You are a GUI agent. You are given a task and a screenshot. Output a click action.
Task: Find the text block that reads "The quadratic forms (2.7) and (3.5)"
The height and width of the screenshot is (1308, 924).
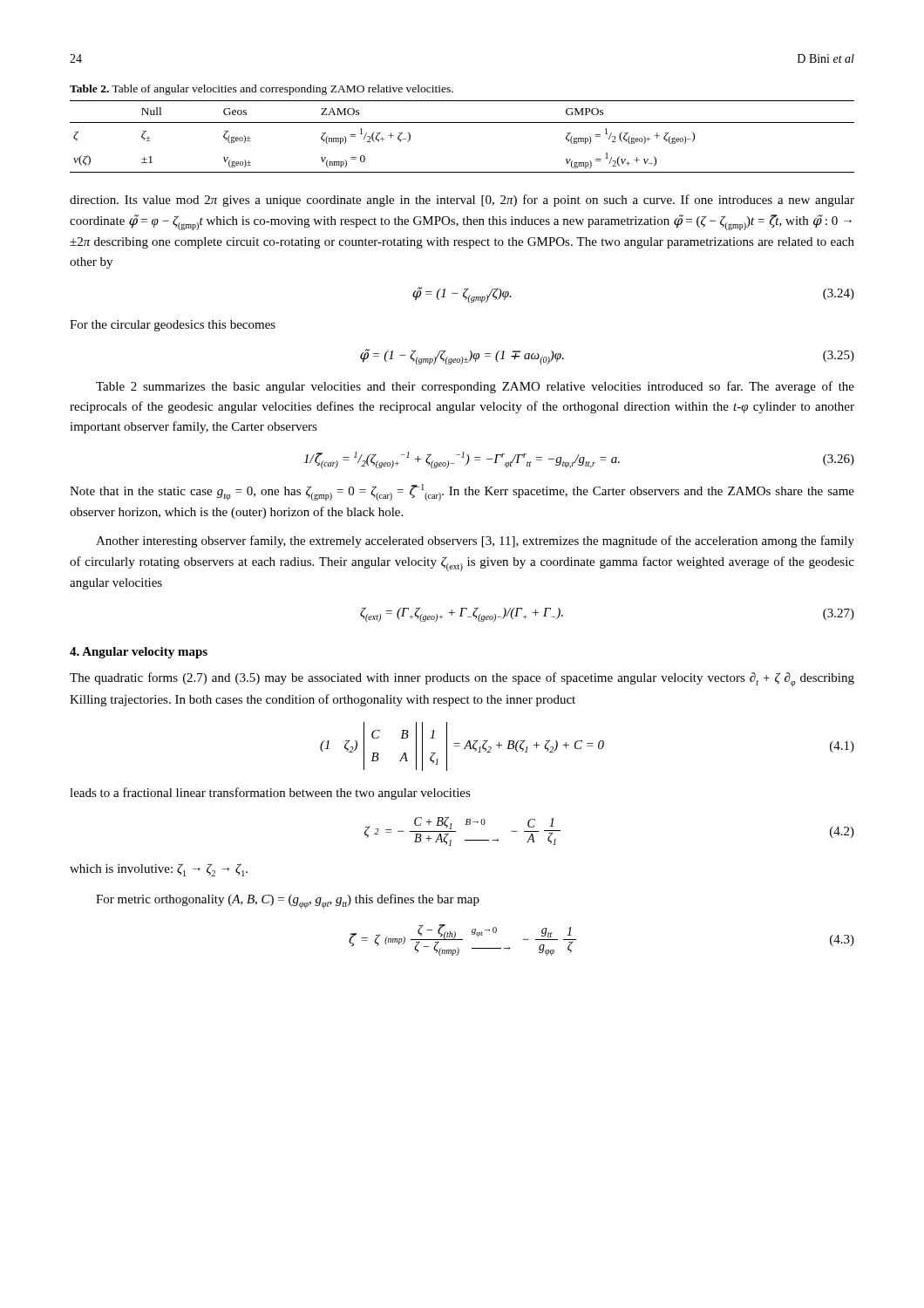[462, 689]
